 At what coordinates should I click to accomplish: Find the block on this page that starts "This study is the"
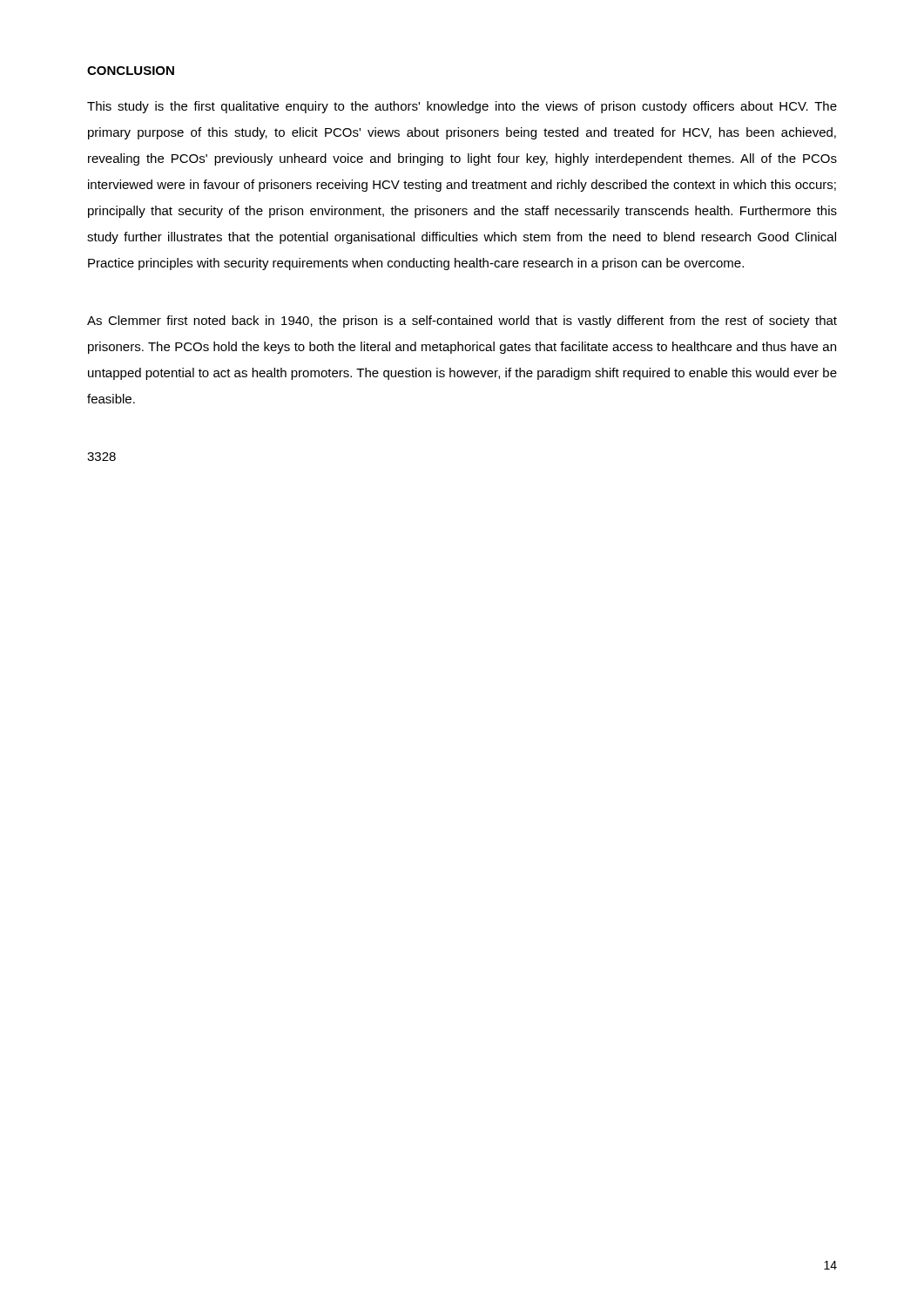point(462,184)
